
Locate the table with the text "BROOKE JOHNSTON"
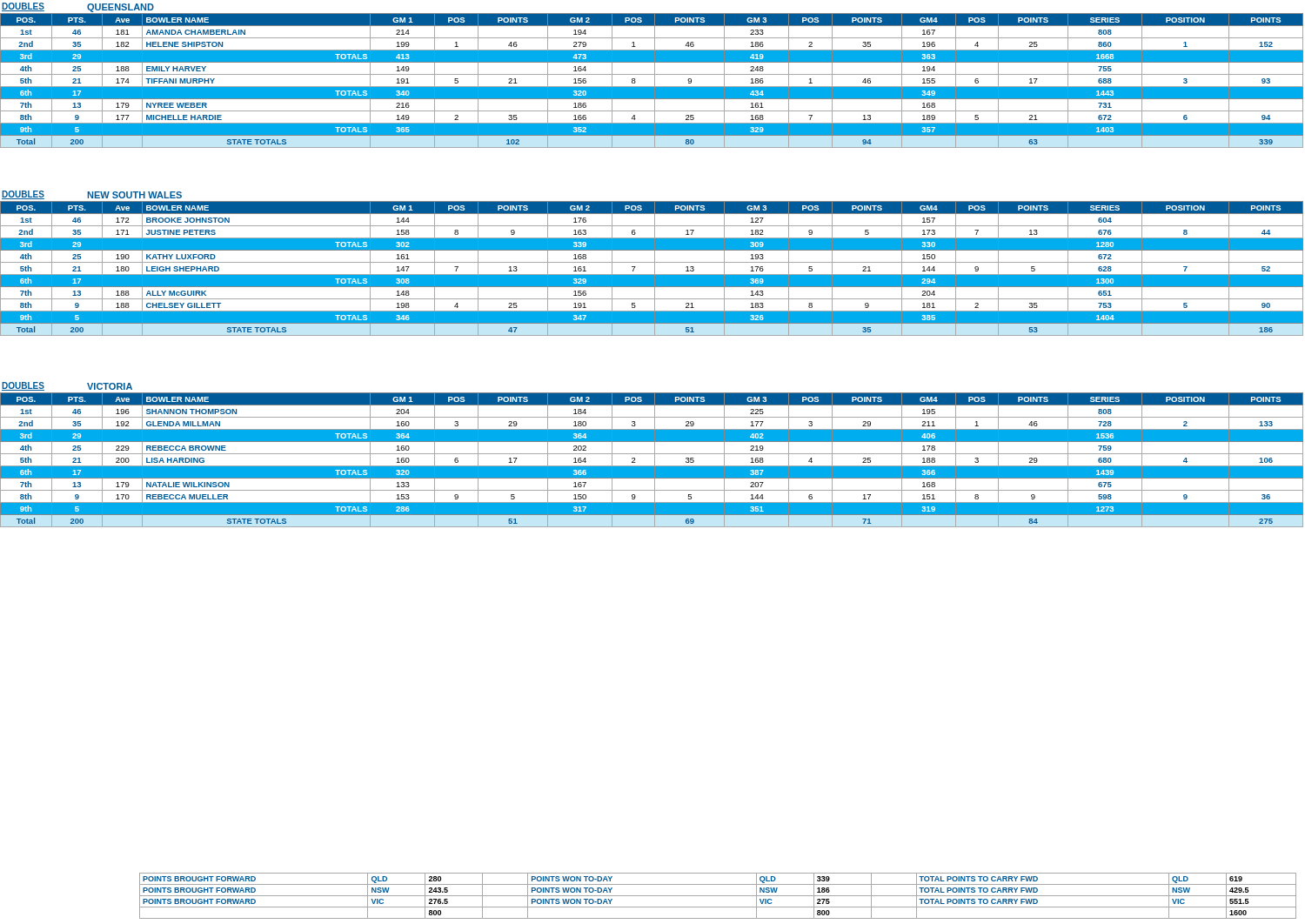[652, 268]
